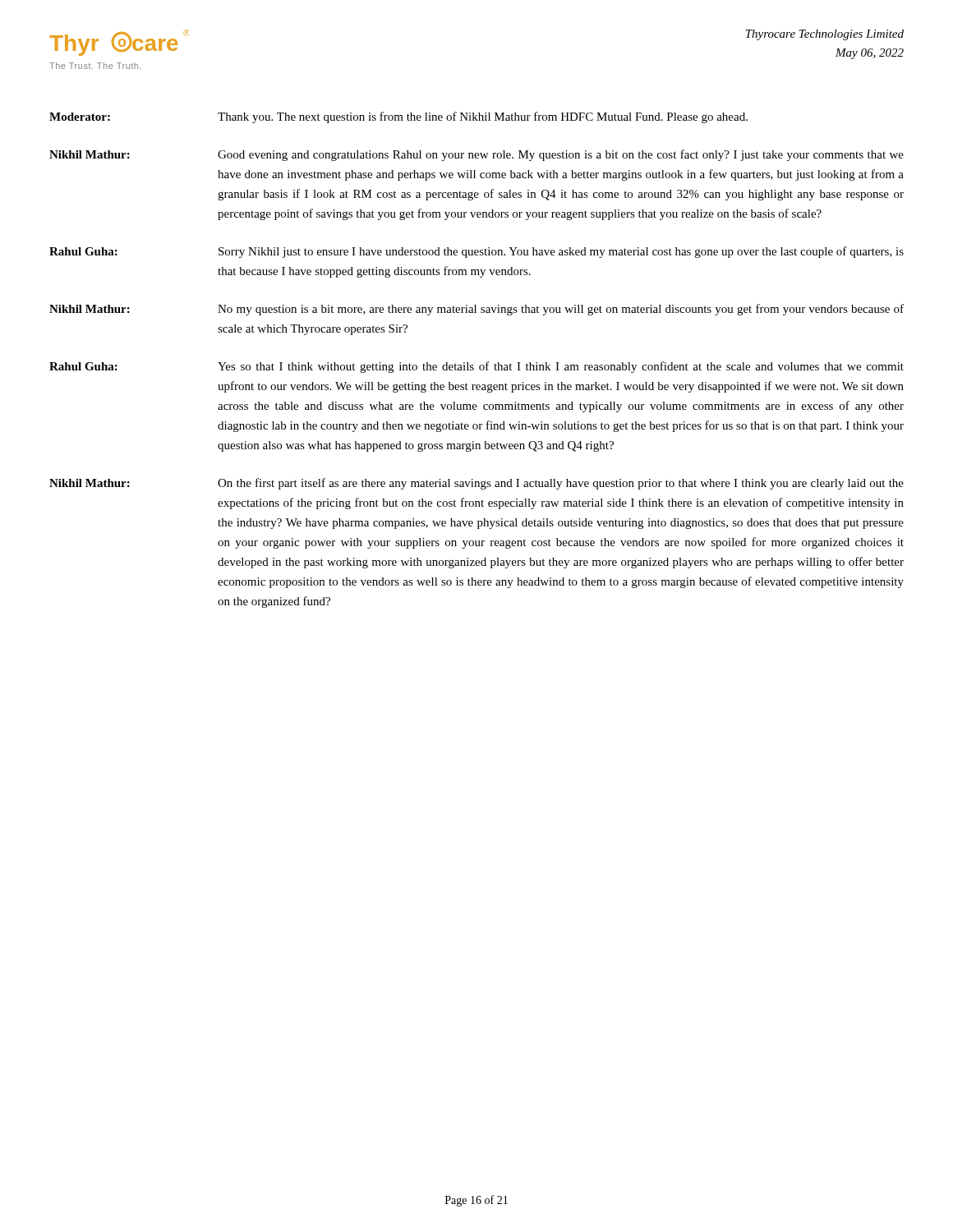Locate the text block that says "Moderator: Thank you. The next"
Viewport: 953px width, 1232px height.
476,117
